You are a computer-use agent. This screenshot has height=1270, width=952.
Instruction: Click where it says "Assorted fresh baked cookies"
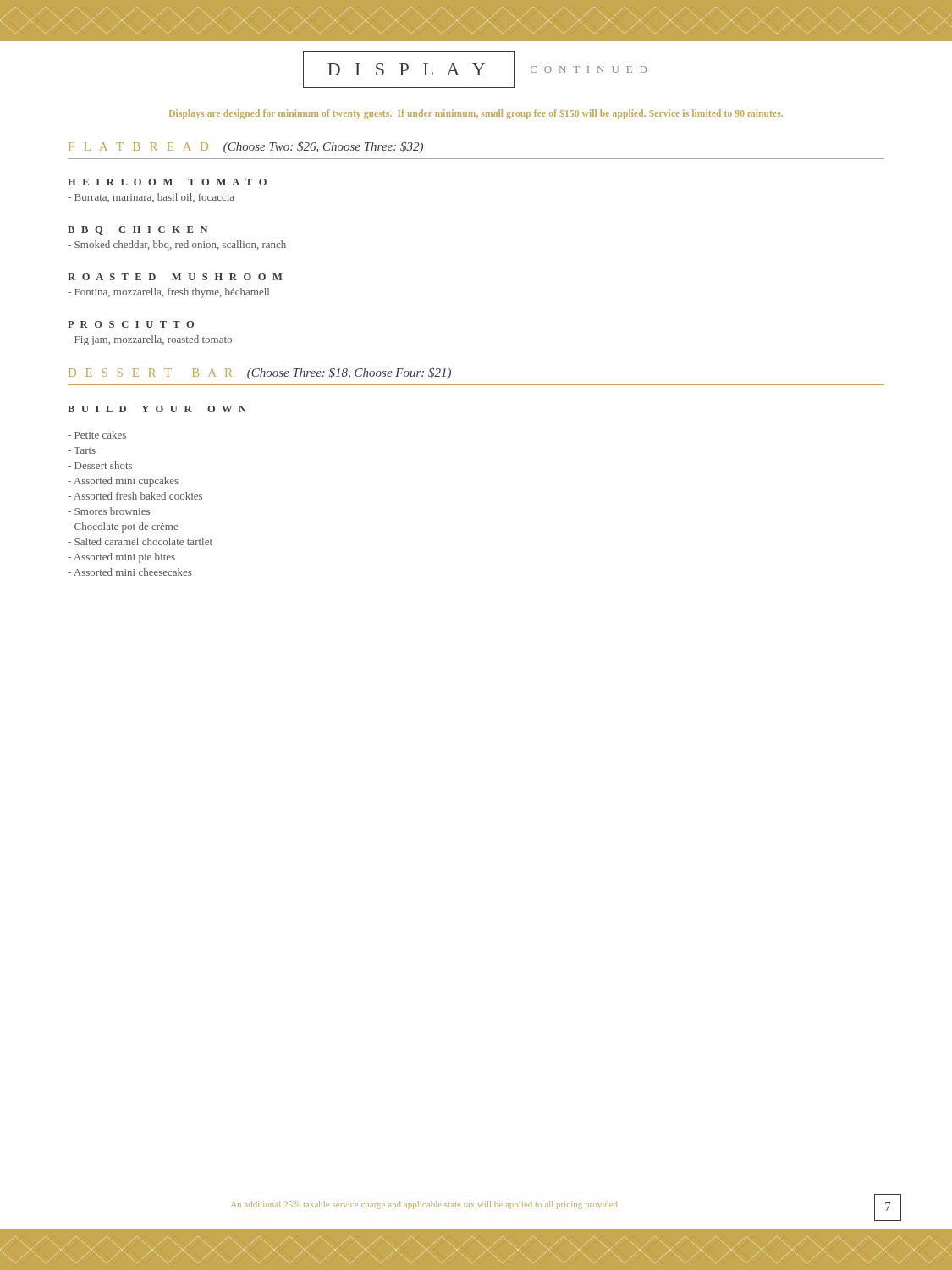135,496
